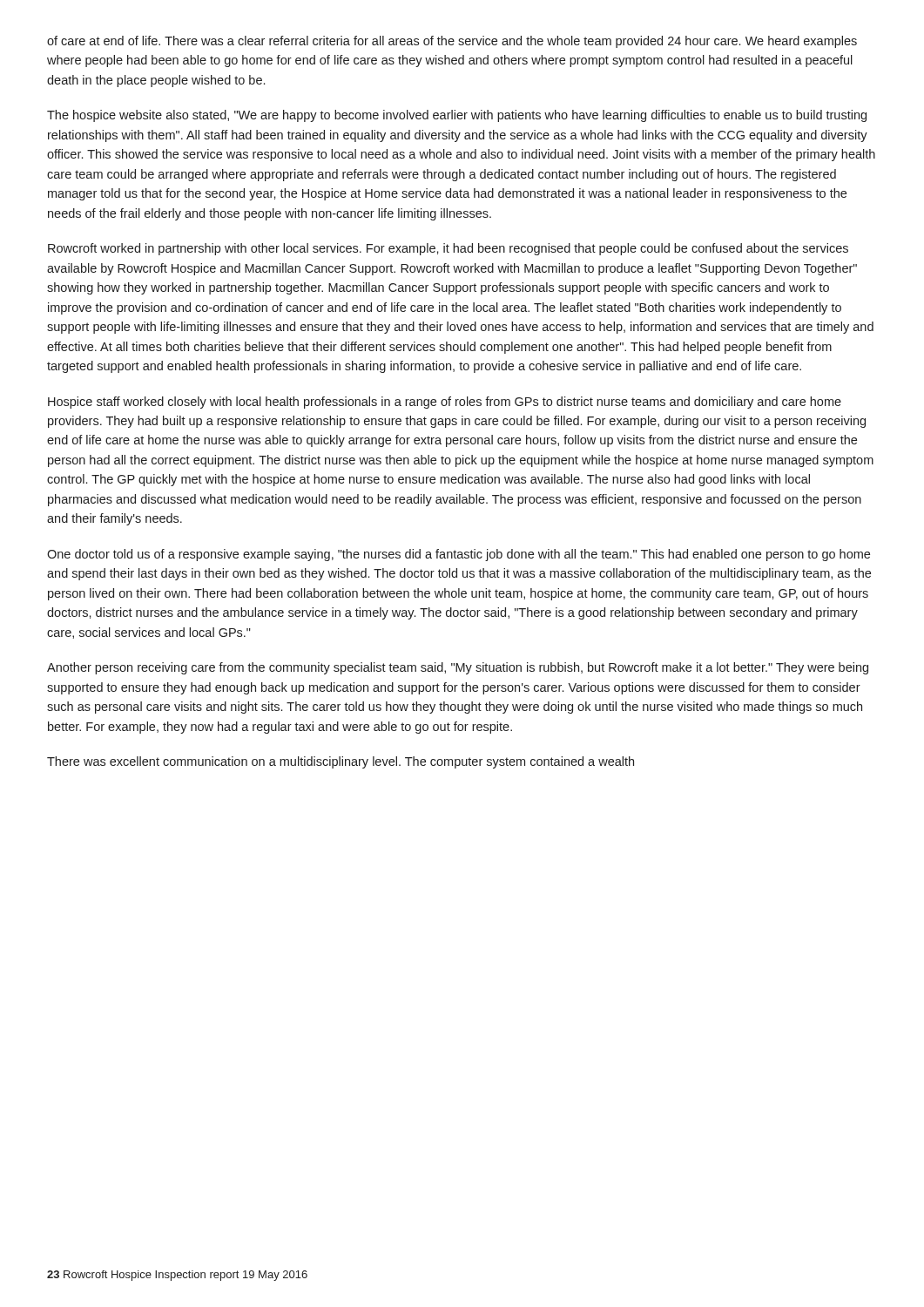Find the block starting "of care at end of"
Viewport: 924px width, 1307px height.
coord(452,61)
